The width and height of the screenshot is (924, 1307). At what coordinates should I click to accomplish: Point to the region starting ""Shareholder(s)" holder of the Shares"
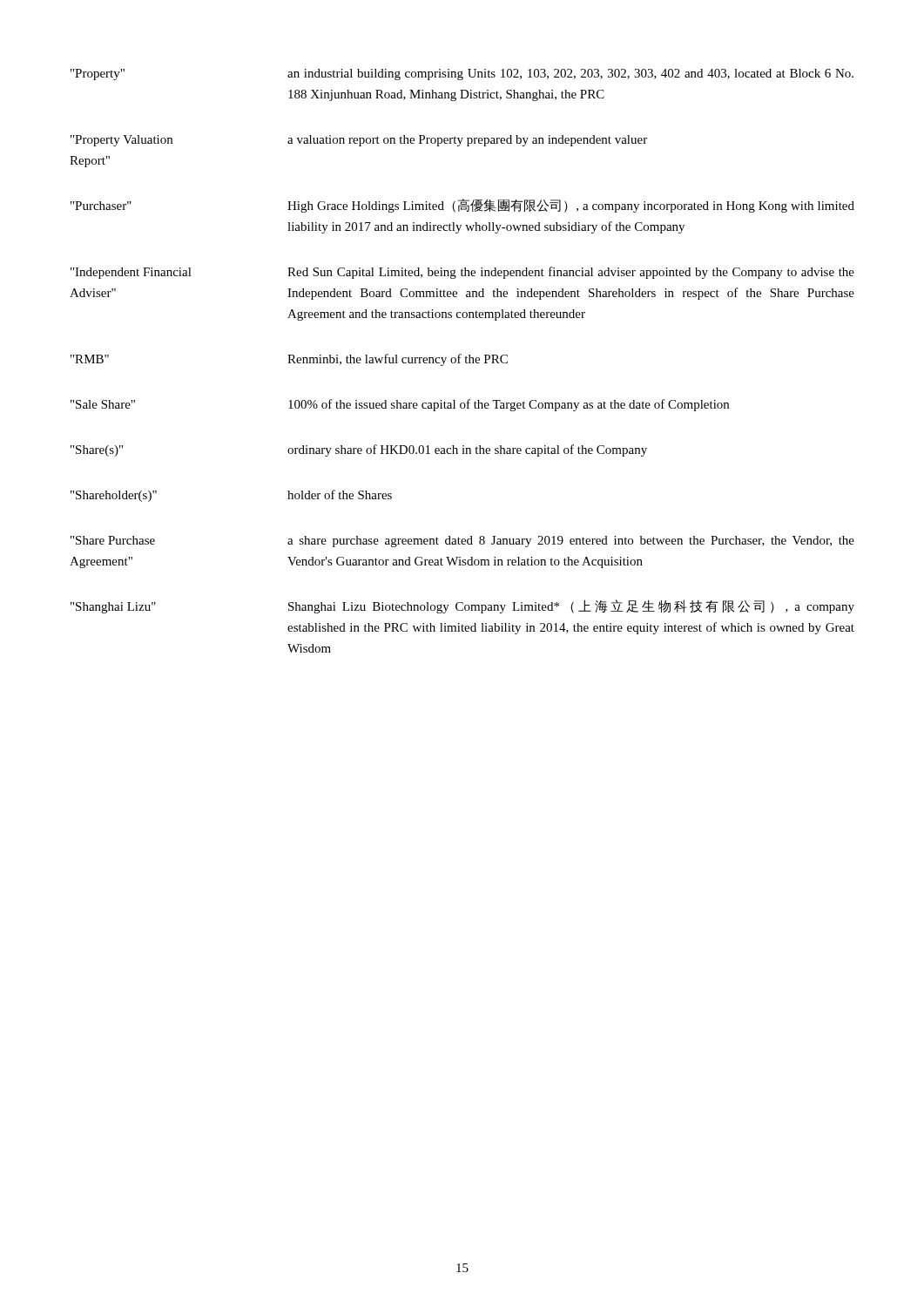click(x=113, y=495)
